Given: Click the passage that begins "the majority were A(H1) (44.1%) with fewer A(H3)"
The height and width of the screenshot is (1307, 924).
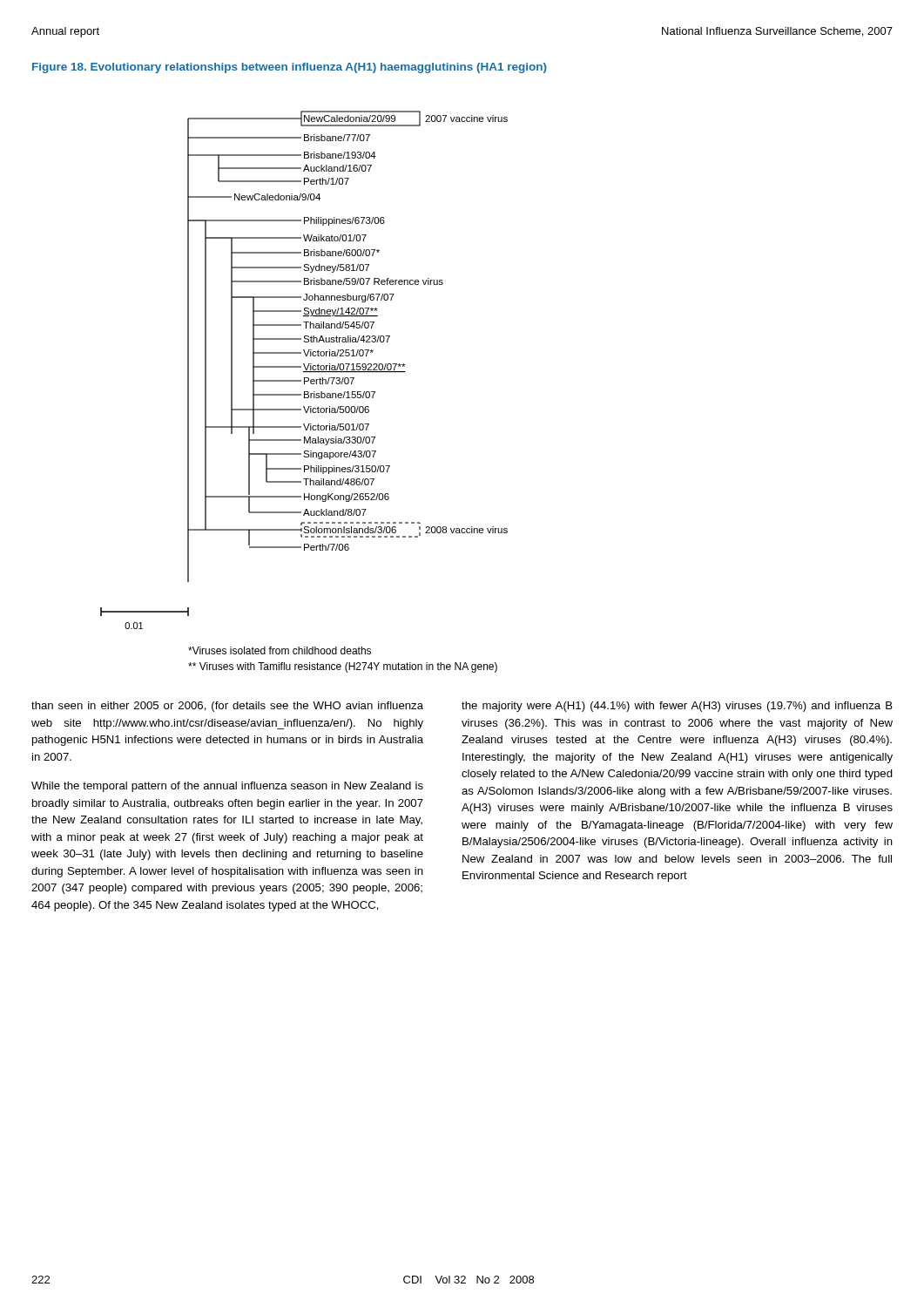Looking at the screenshot, I should tap(677, 791).
